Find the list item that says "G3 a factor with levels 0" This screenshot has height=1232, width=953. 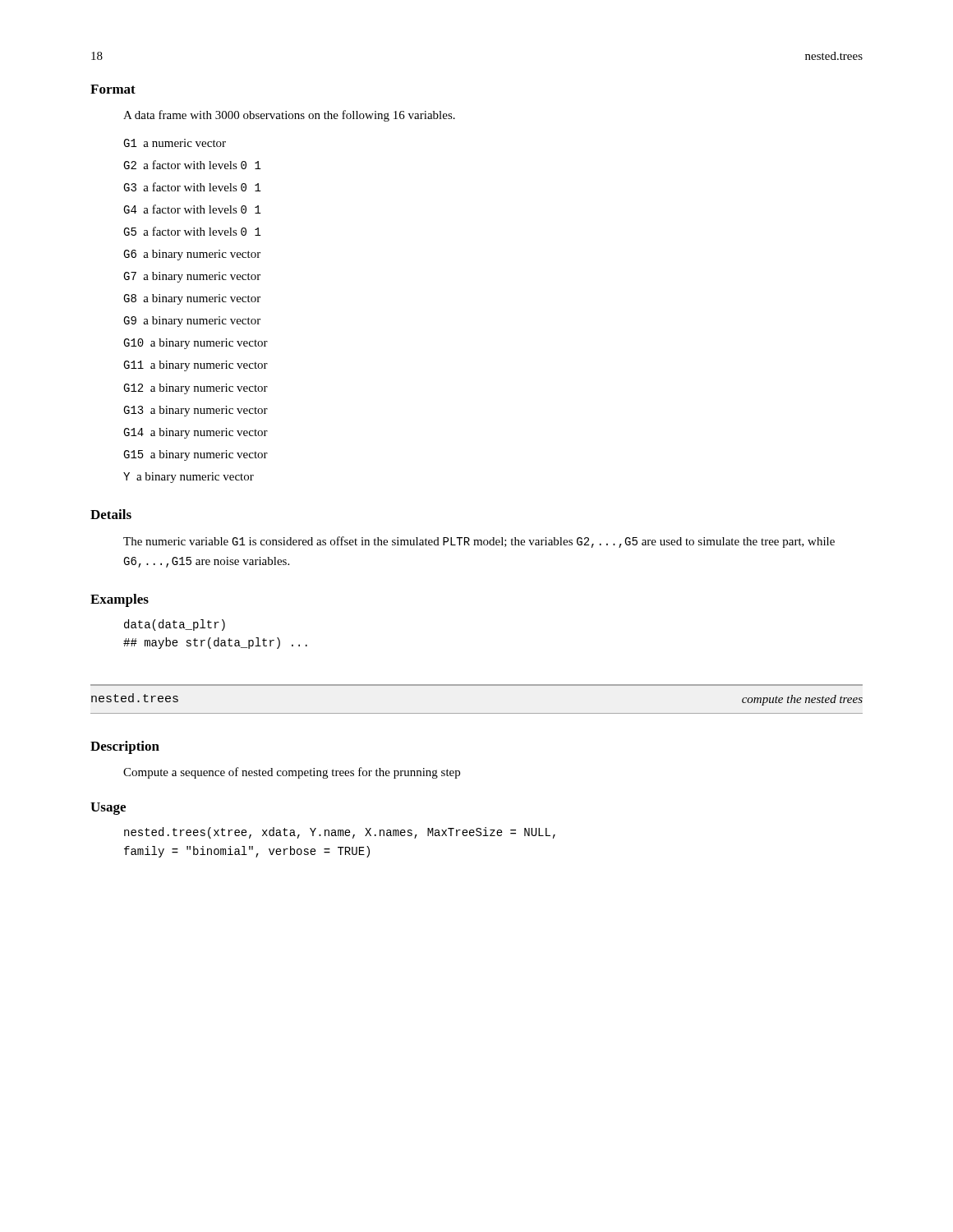(192, 187)
